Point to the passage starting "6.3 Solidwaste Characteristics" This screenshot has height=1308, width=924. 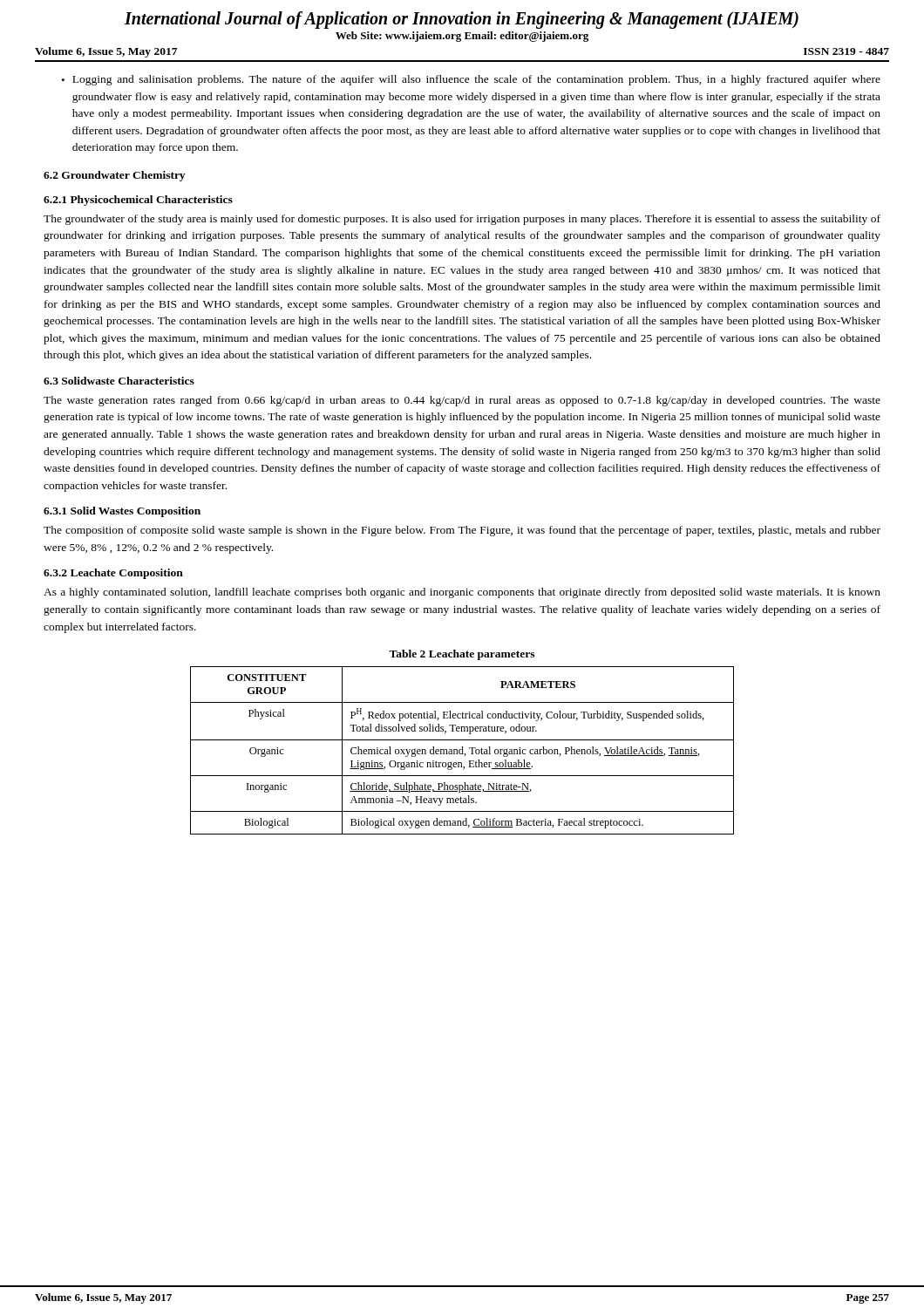tap(119, 380)
